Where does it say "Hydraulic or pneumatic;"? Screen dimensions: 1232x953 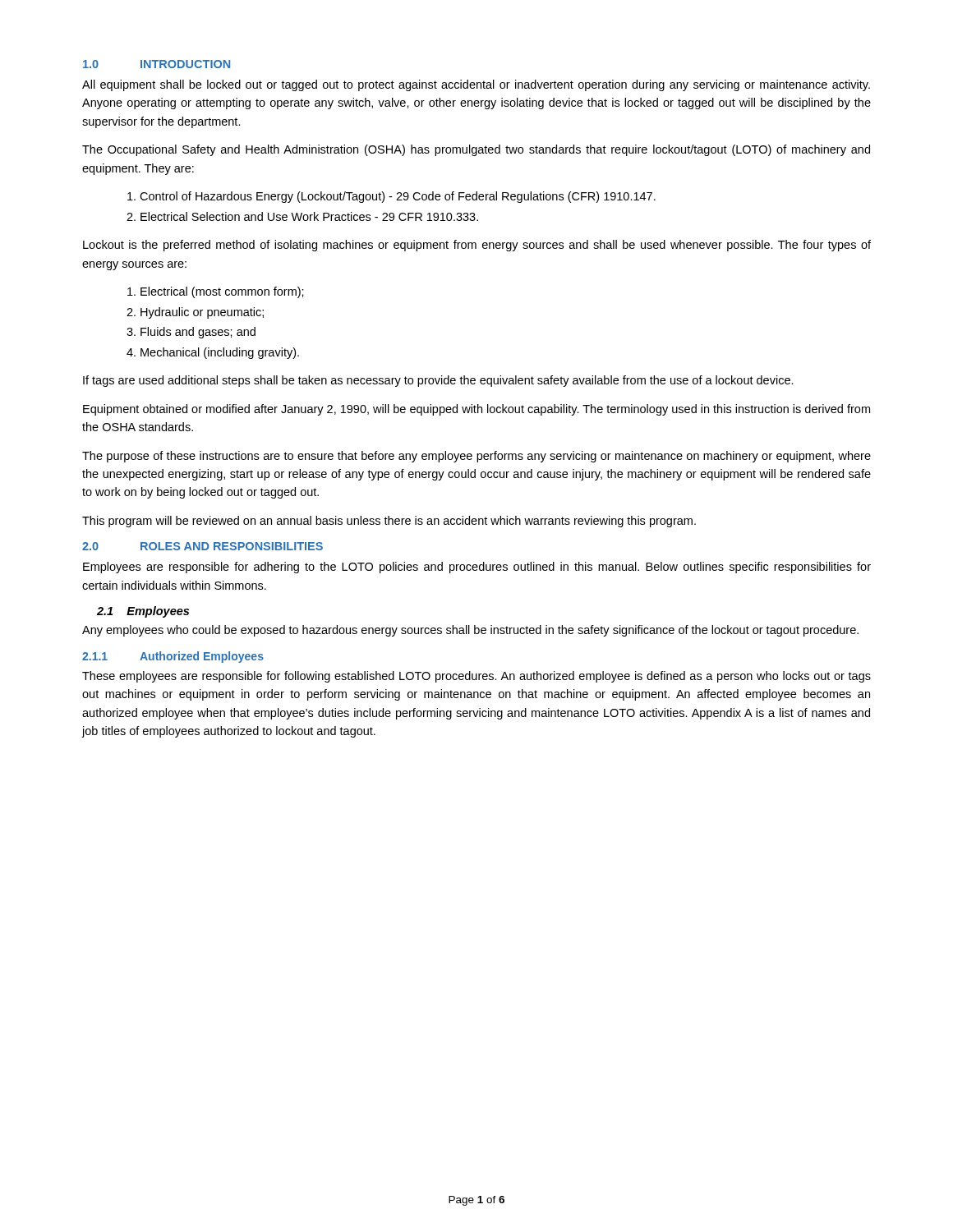coord(195,313)
